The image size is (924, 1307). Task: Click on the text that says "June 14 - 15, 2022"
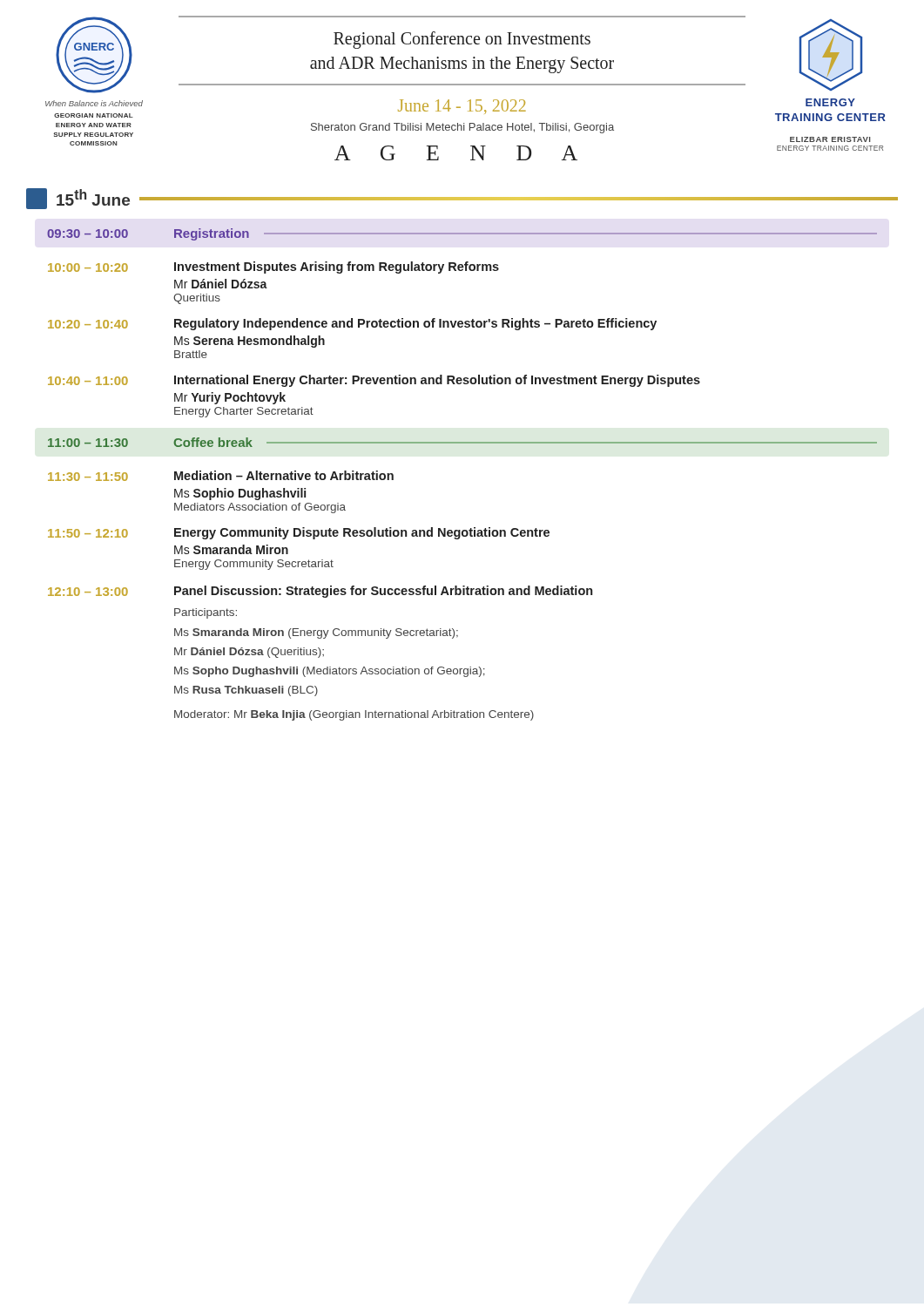pyautogui.click(x=462, y=105)
